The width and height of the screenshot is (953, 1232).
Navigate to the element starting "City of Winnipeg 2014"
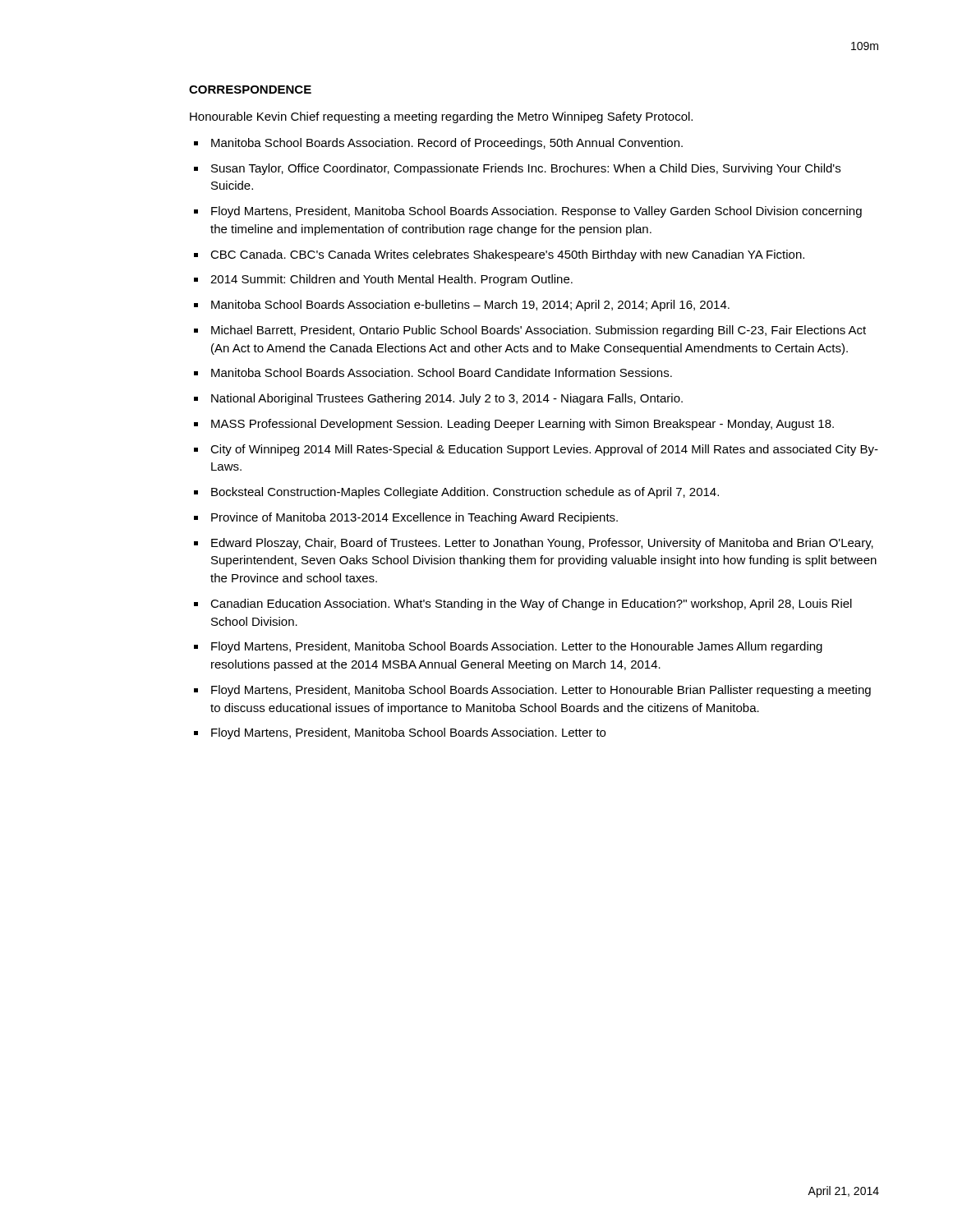pos(544,457)
